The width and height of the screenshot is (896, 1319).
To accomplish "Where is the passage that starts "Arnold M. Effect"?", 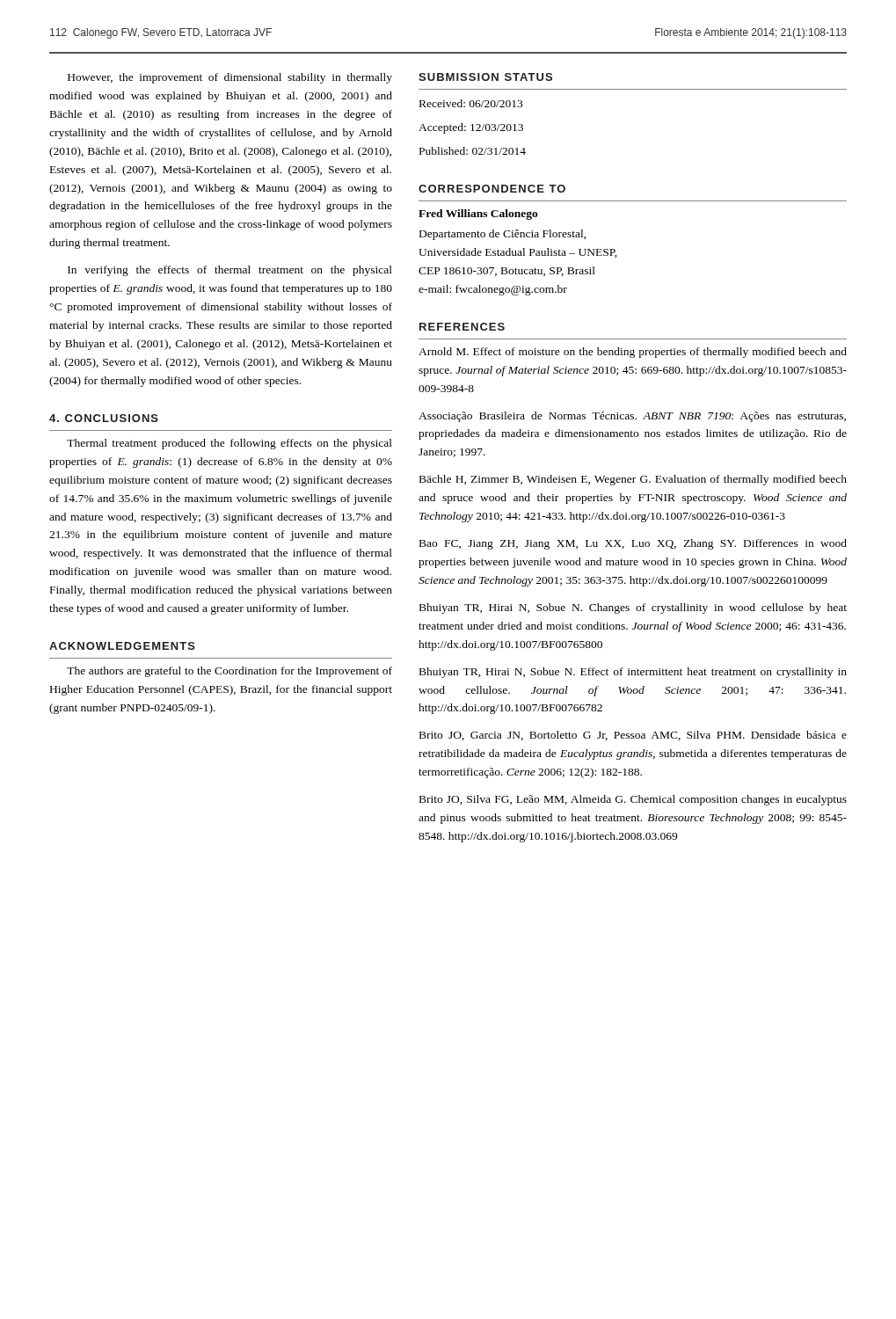I will click(633, 370).
